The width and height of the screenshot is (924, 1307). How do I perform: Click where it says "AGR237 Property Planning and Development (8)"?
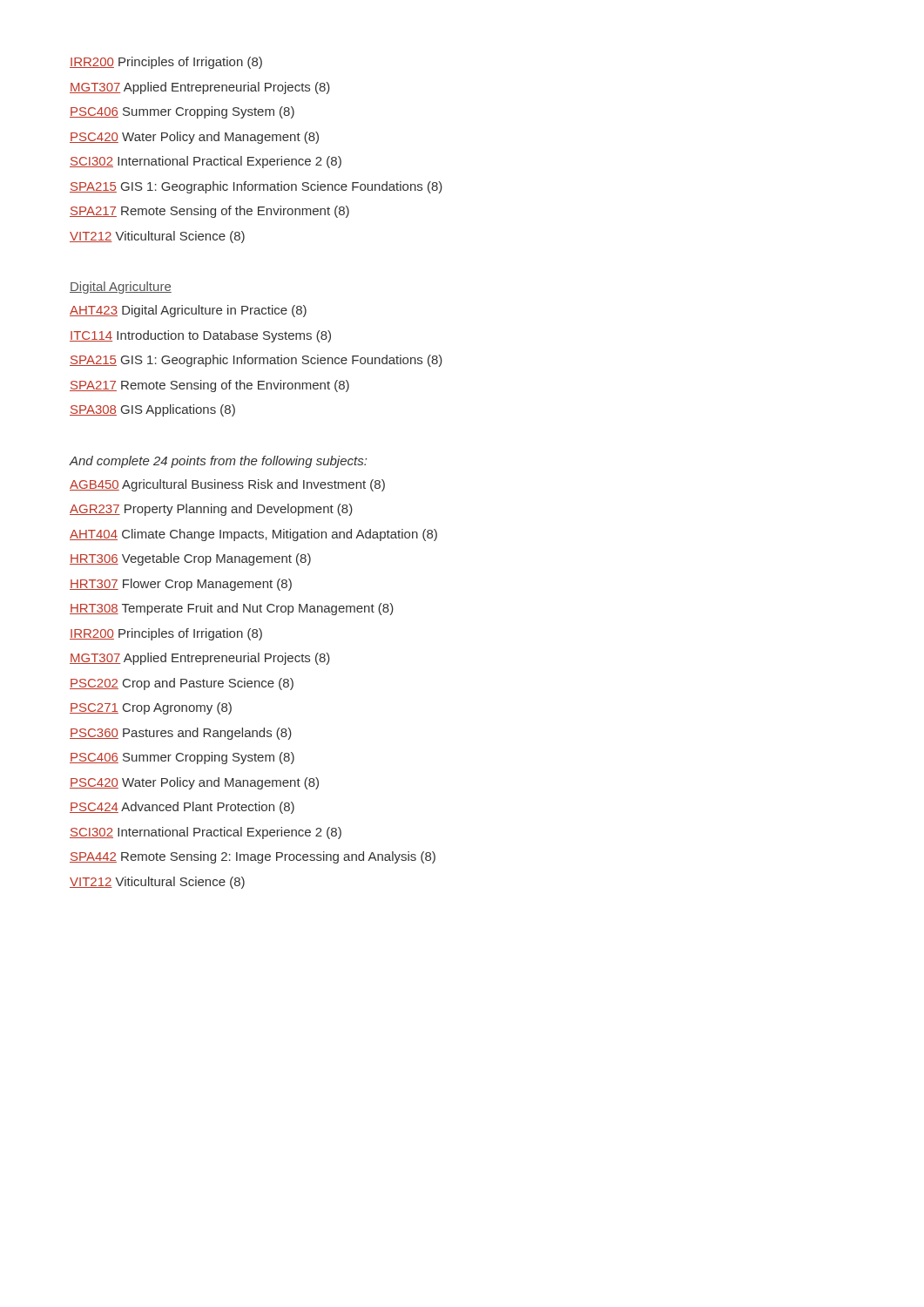(211, 508)
